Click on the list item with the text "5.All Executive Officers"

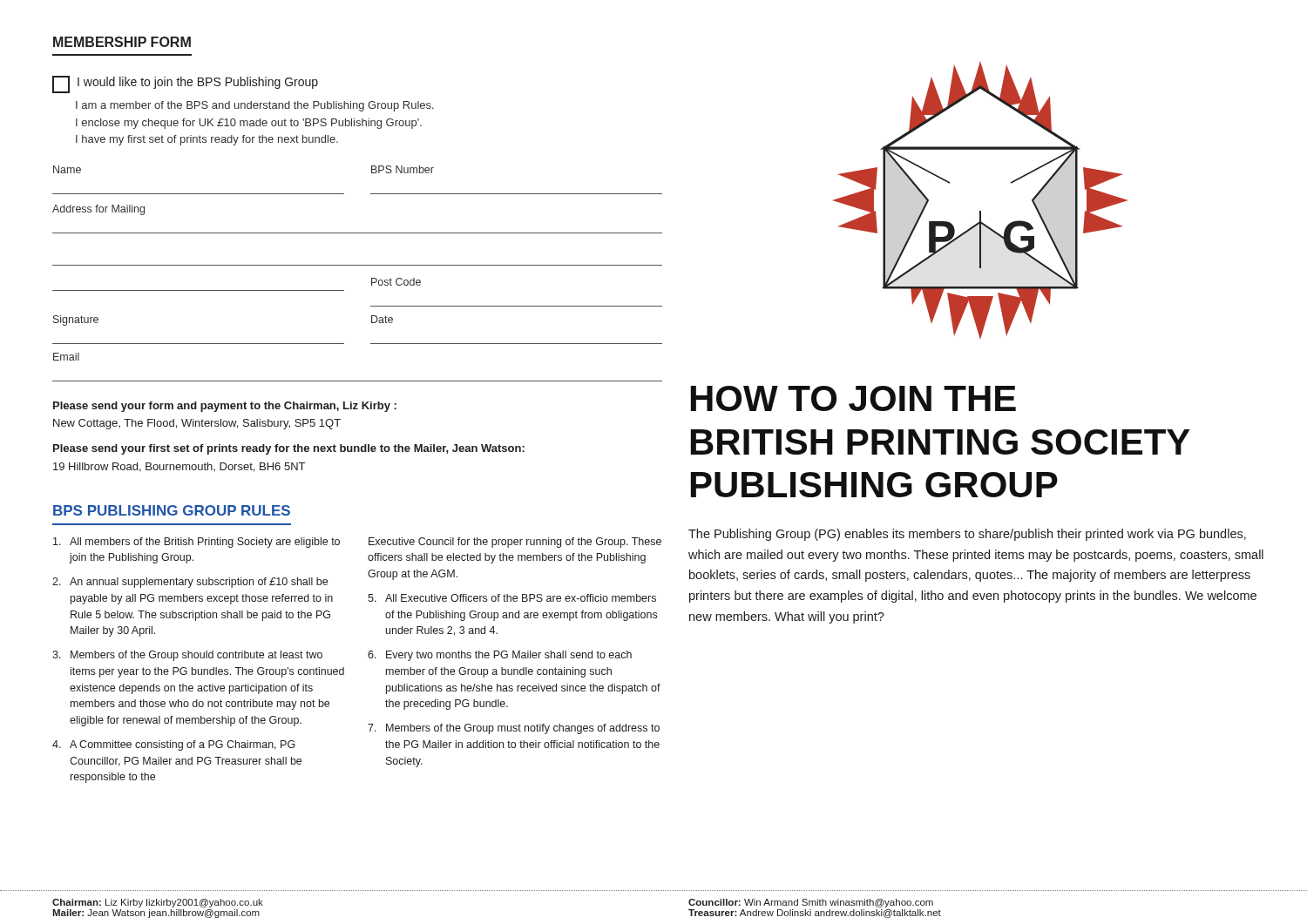pyautogui.click(x=515, y=615)
